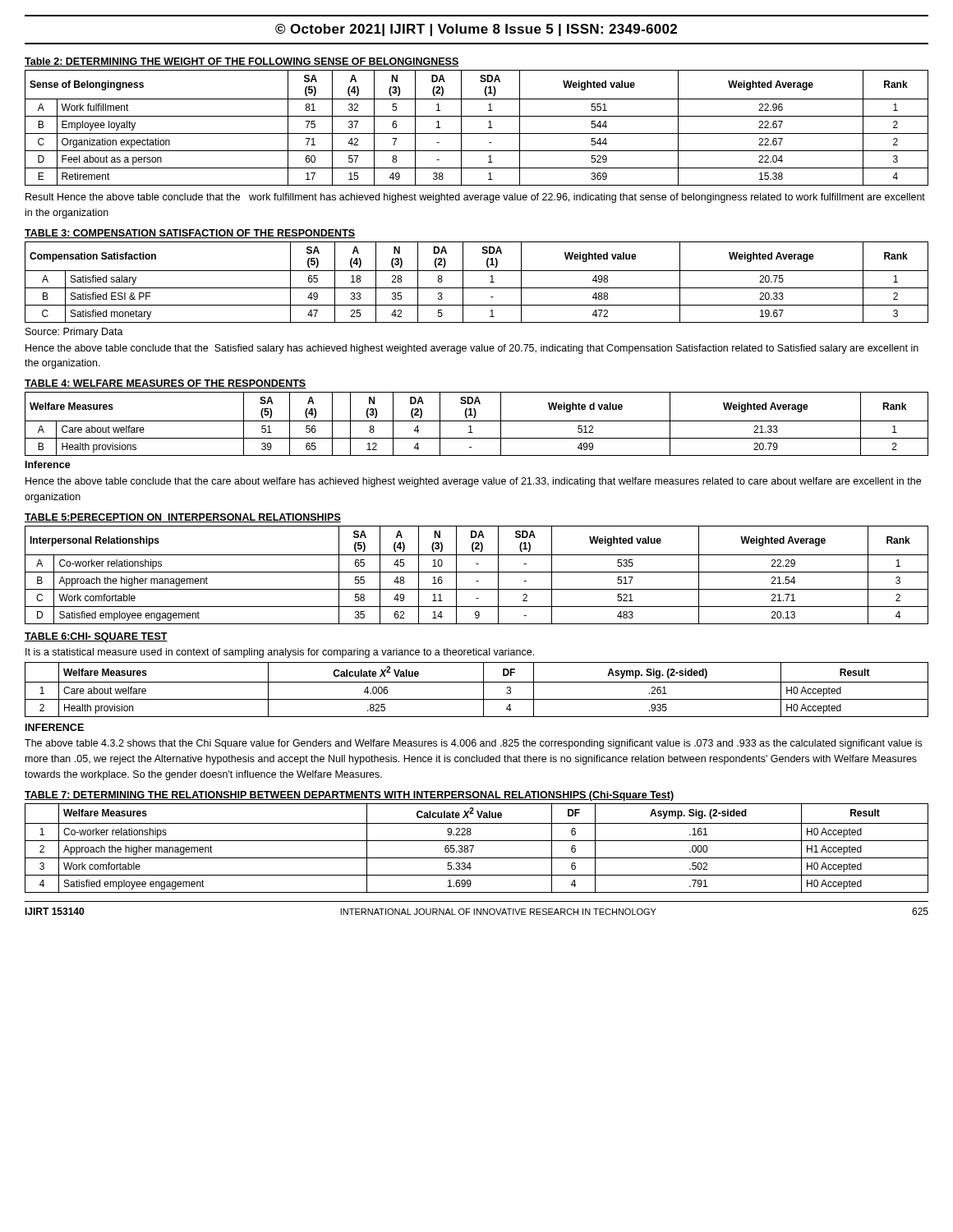The image size is (953, 1232).
Task: Locate the text with the text "Source: Primary Data"
Action: point(74,331)
